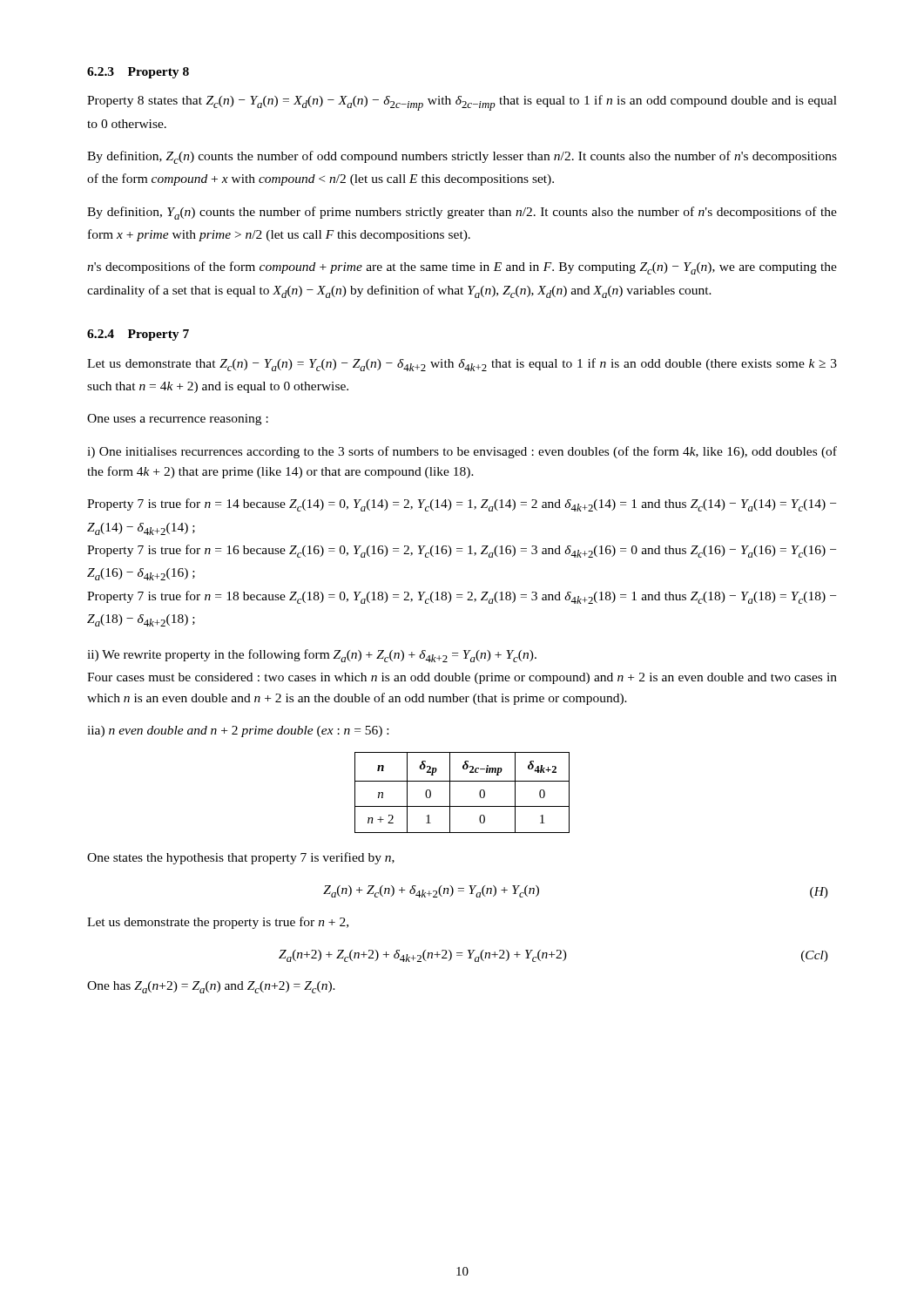Locate the text block that reads "ii) We rewrite property in"
Viewport: 924px width, 1307px height.
(462, 676)
